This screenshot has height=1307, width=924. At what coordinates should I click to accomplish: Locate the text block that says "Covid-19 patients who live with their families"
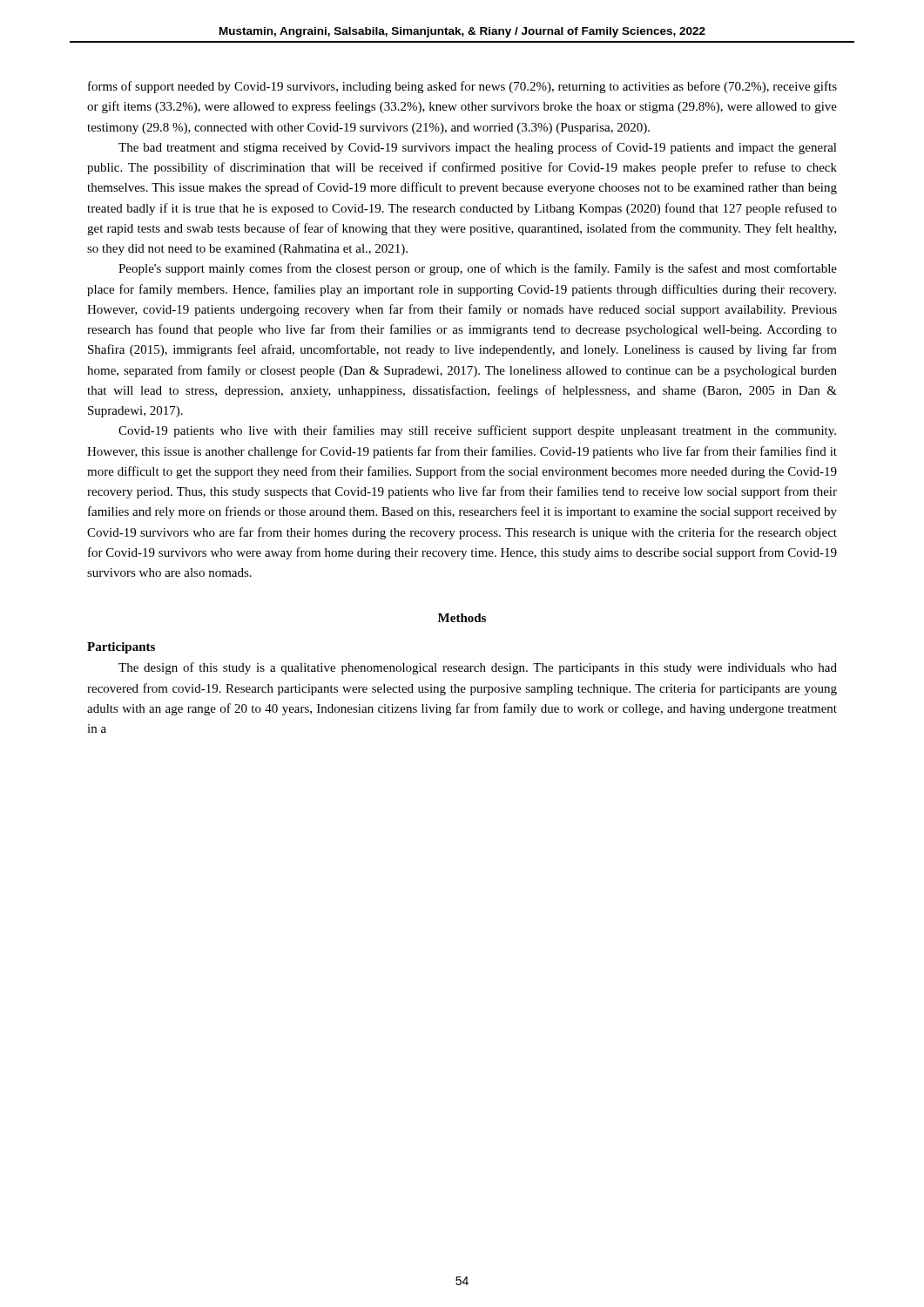click(462, 502)
